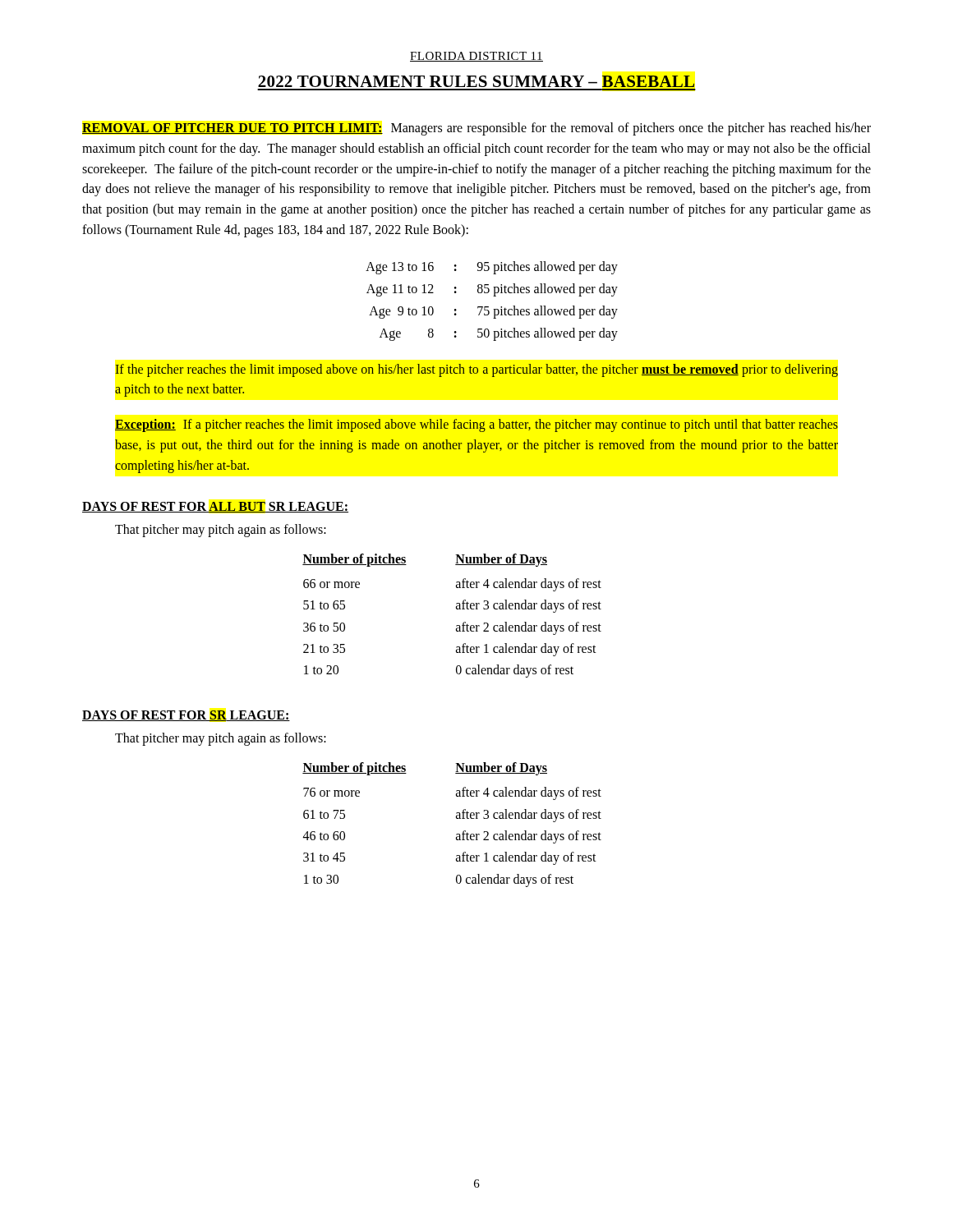
Task: Locate the region starting "Exception: If a pitcher reaches the limit imposed"
Action: [476, 445]
